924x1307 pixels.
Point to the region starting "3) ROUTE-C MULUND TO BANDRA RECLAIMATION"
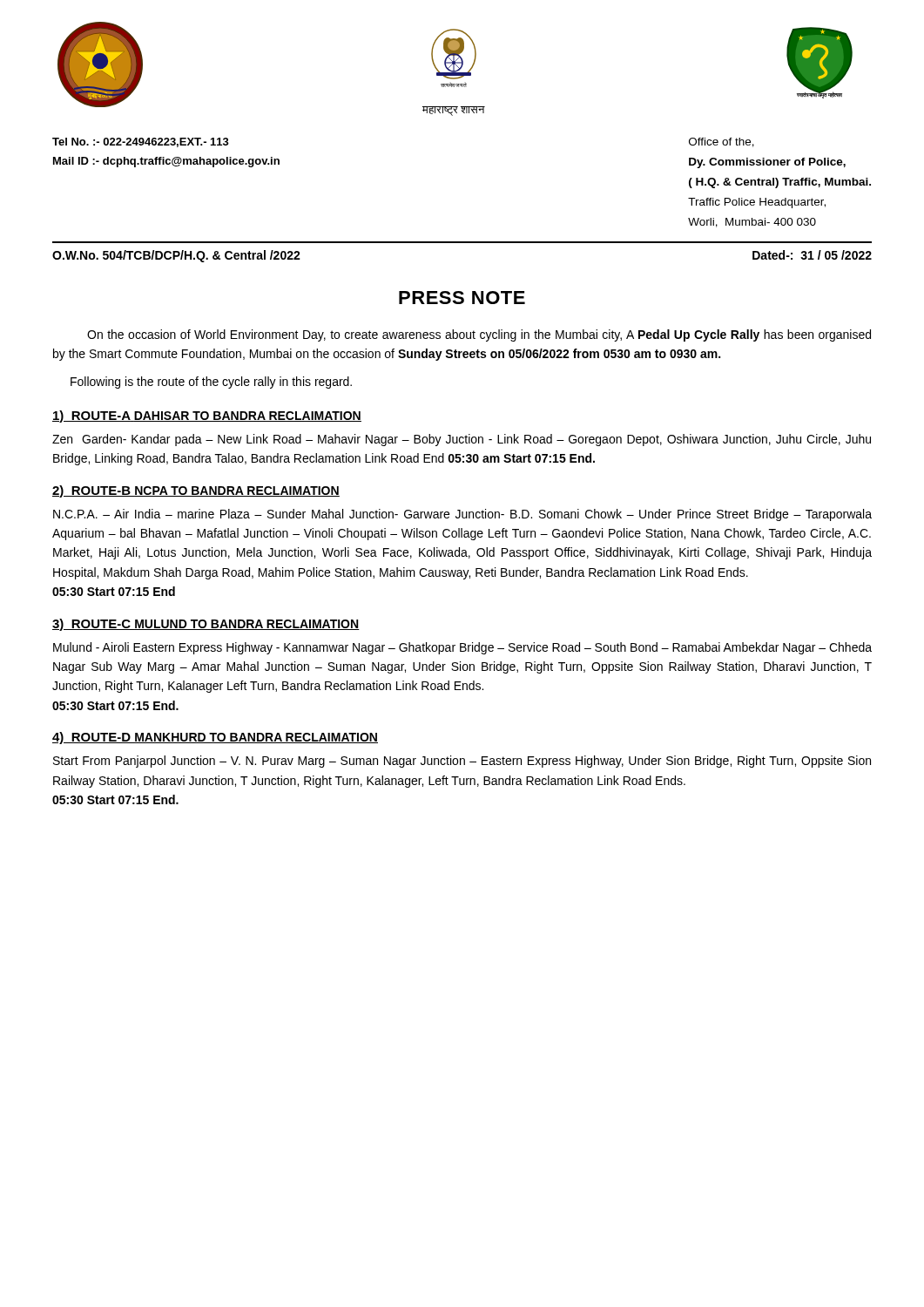(x=206, y=623)
